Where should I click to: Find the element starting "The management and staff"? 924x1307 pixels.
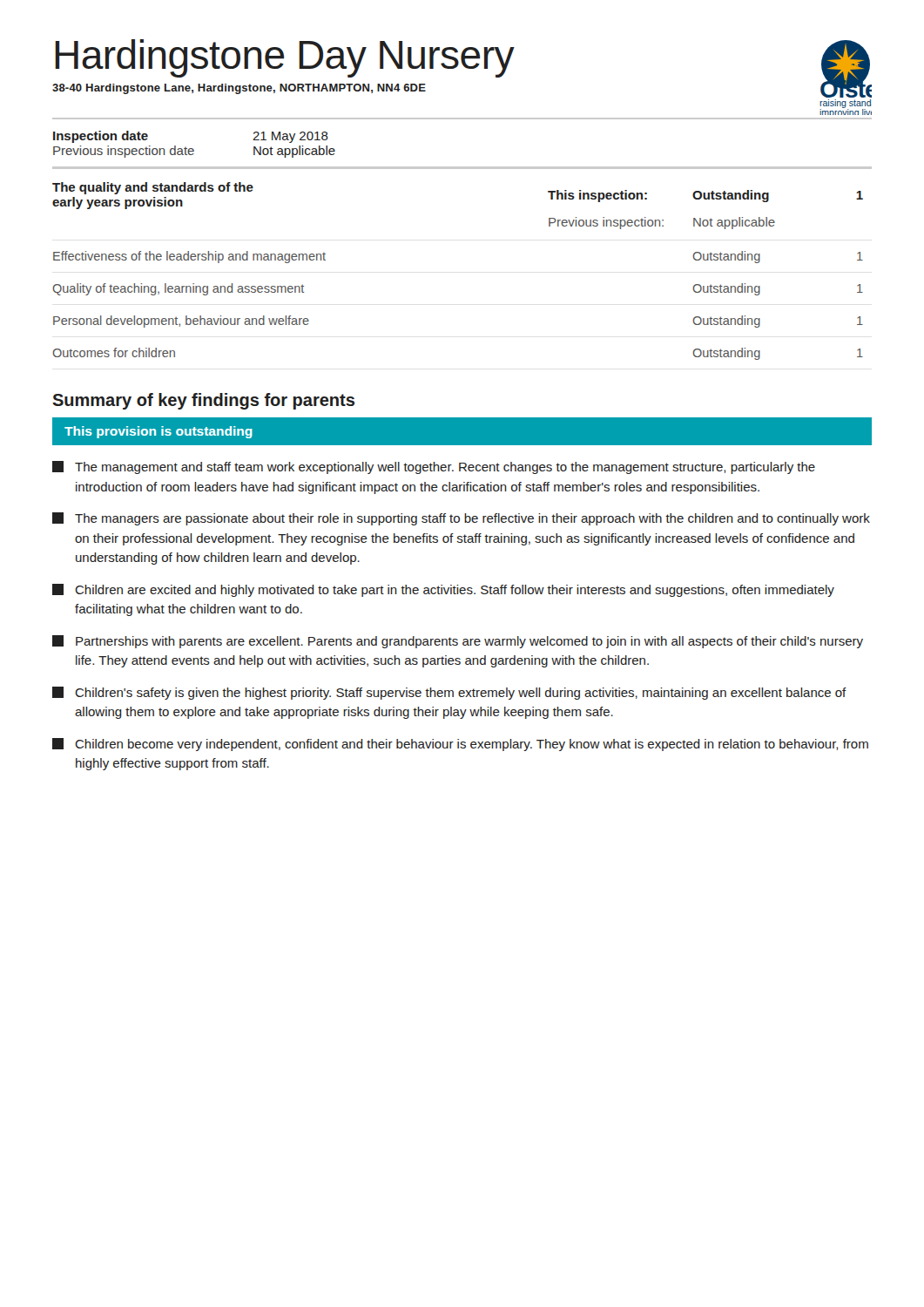tap(462, 477)
